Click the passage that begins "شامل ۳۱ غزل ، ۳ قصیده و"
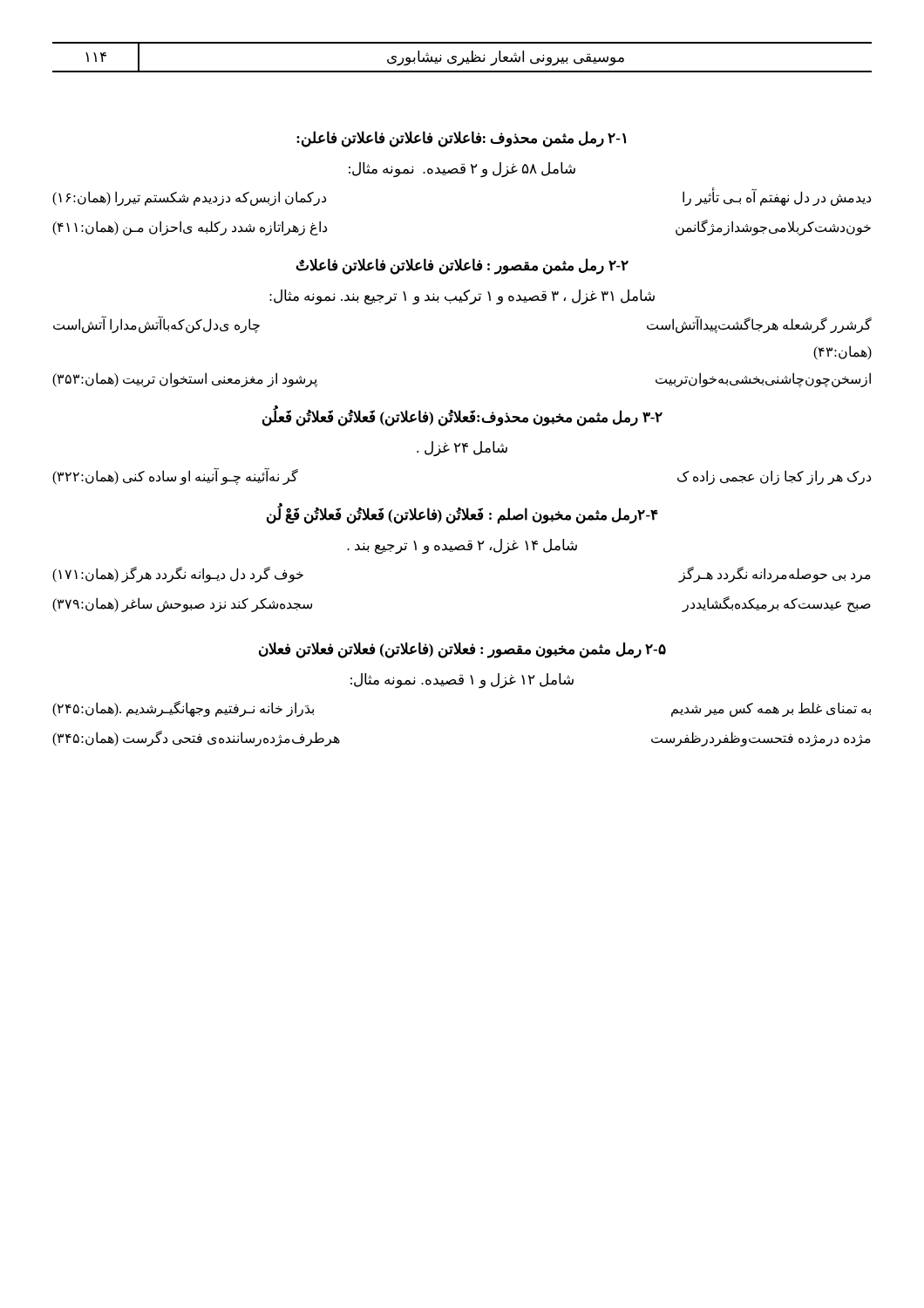This screenshot has height=1308, width=924. (x=462, y=296)
